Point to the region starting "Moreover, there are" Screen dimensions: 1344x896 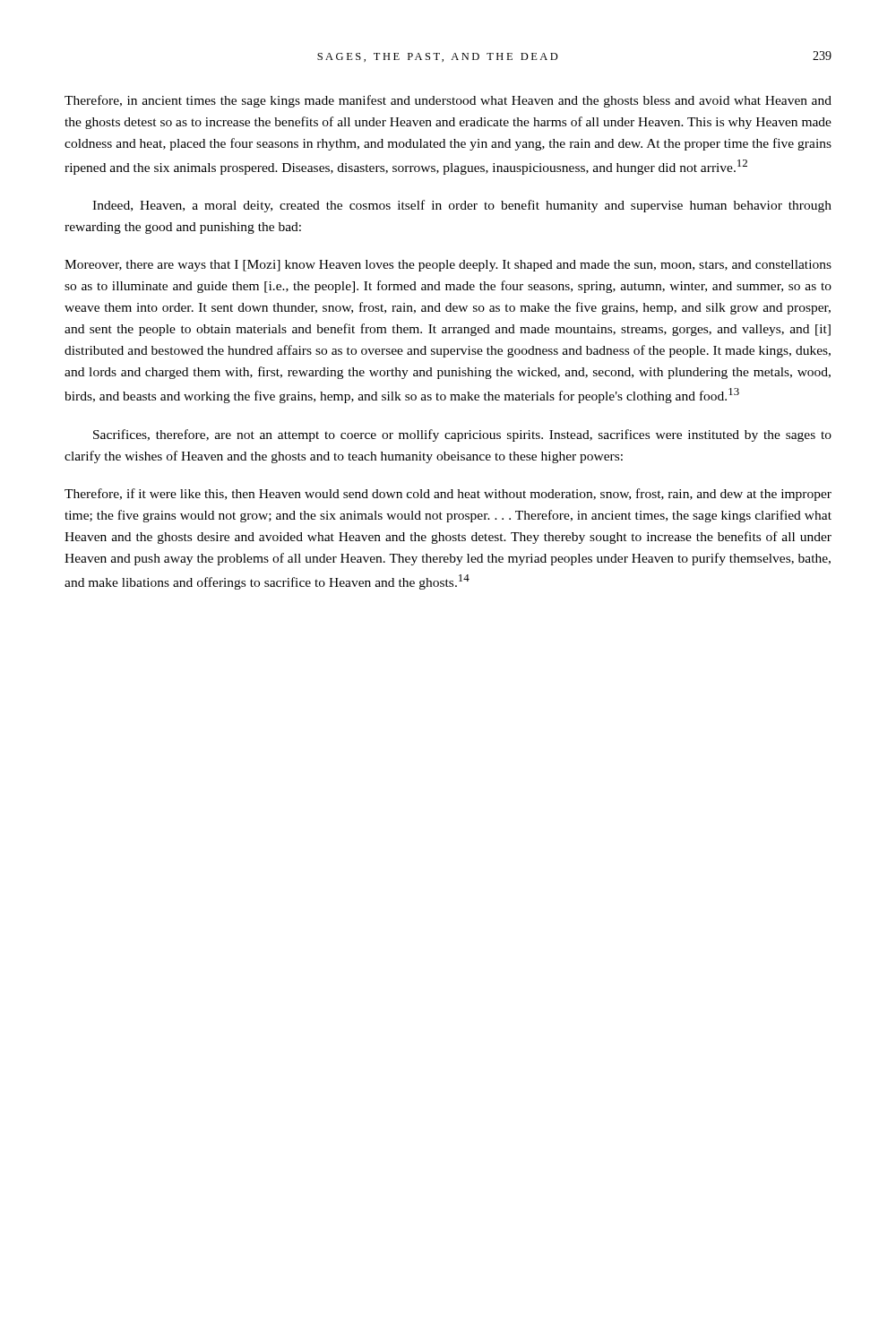click(448, 330)
